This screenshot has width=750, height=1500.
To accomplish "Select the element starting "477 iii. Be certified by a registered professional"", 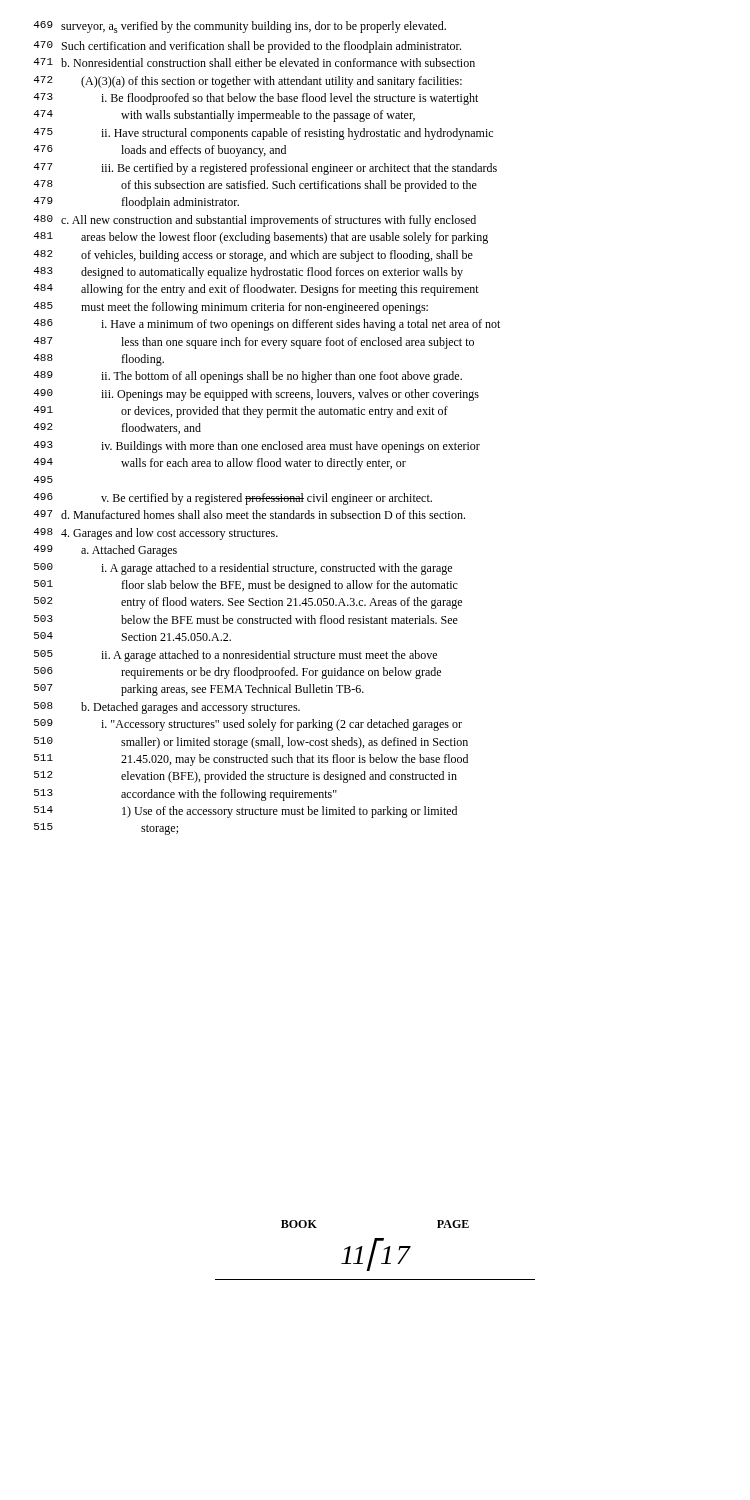I will pos(375,168).
